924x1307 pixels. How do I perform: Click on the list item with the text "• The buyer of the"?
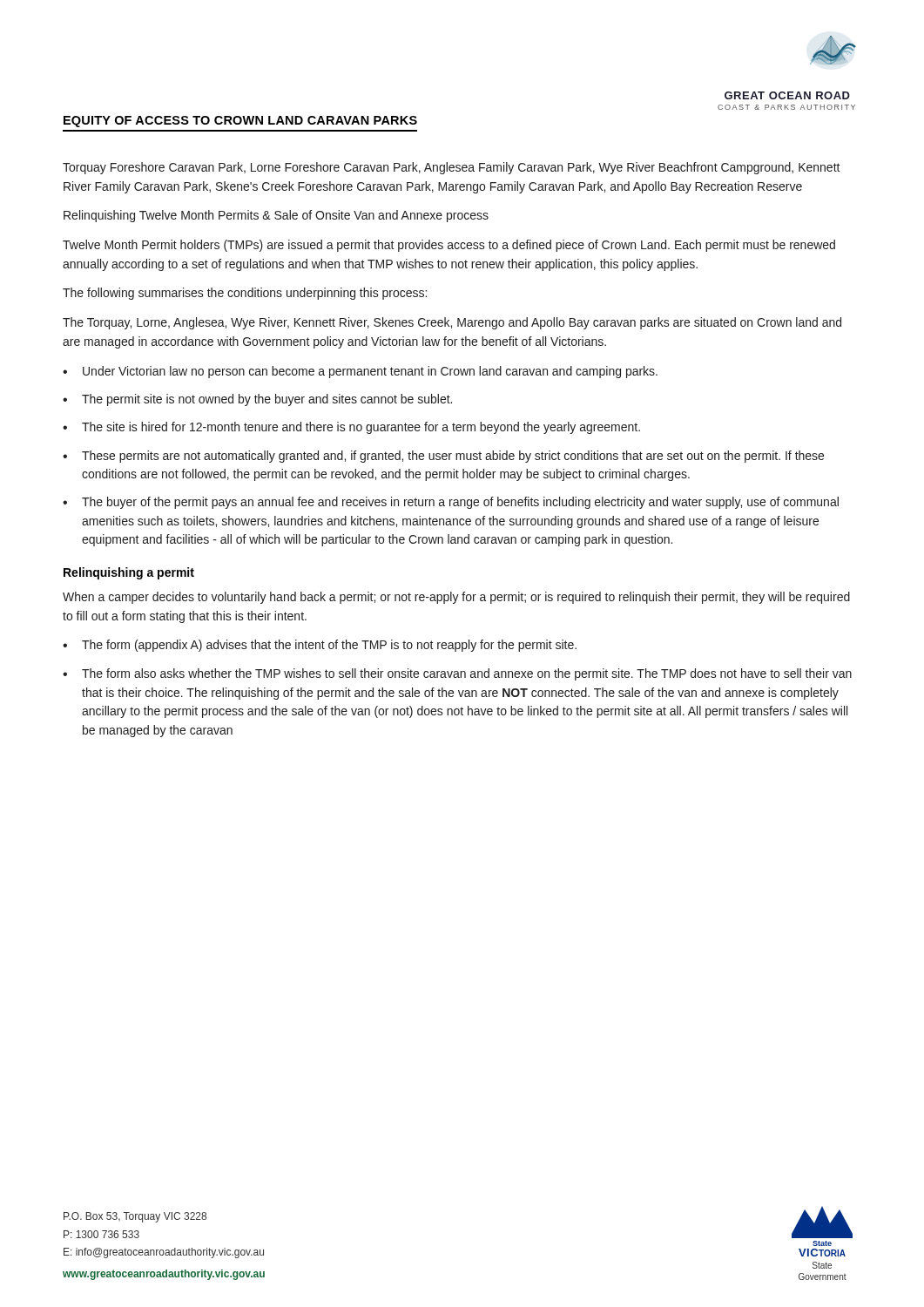[x=462, y=522]
